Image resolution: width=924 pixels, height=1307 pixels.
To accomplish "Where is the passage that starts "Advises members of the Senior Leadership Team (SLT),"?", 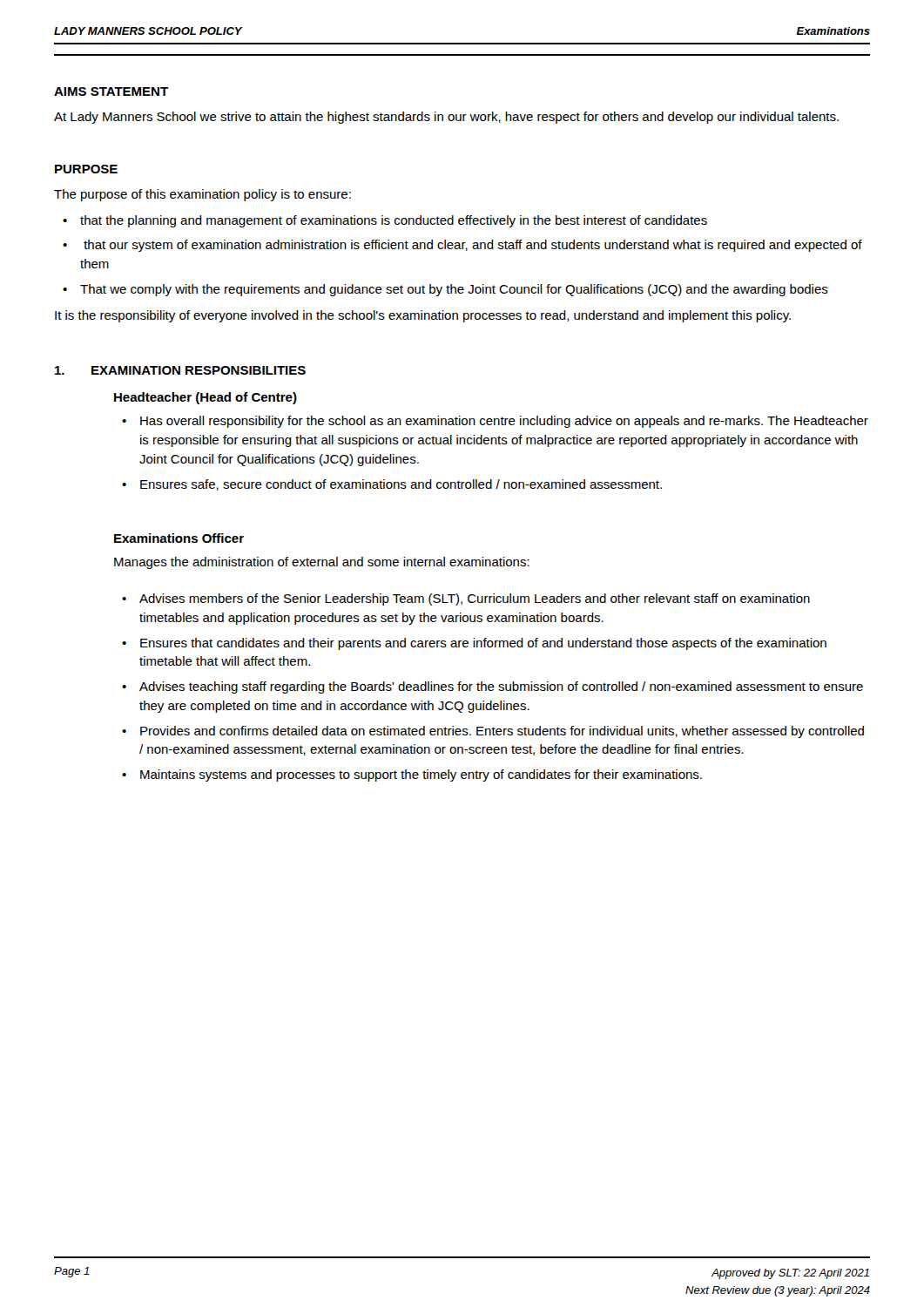I will (x=475, y=608).
